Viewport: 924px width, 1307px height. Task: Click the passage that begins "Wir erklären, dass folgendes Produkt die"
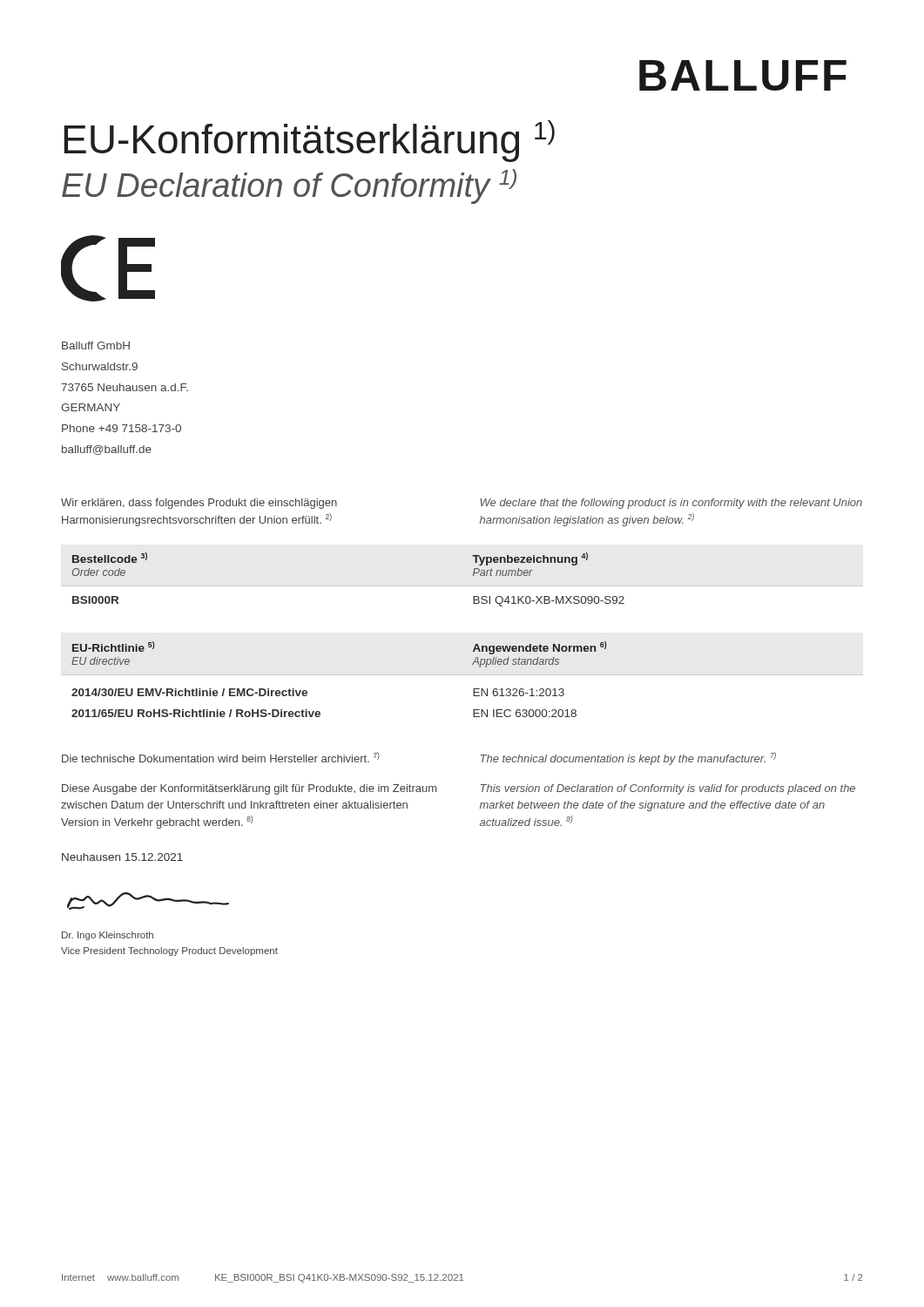(x=199, y=511)
